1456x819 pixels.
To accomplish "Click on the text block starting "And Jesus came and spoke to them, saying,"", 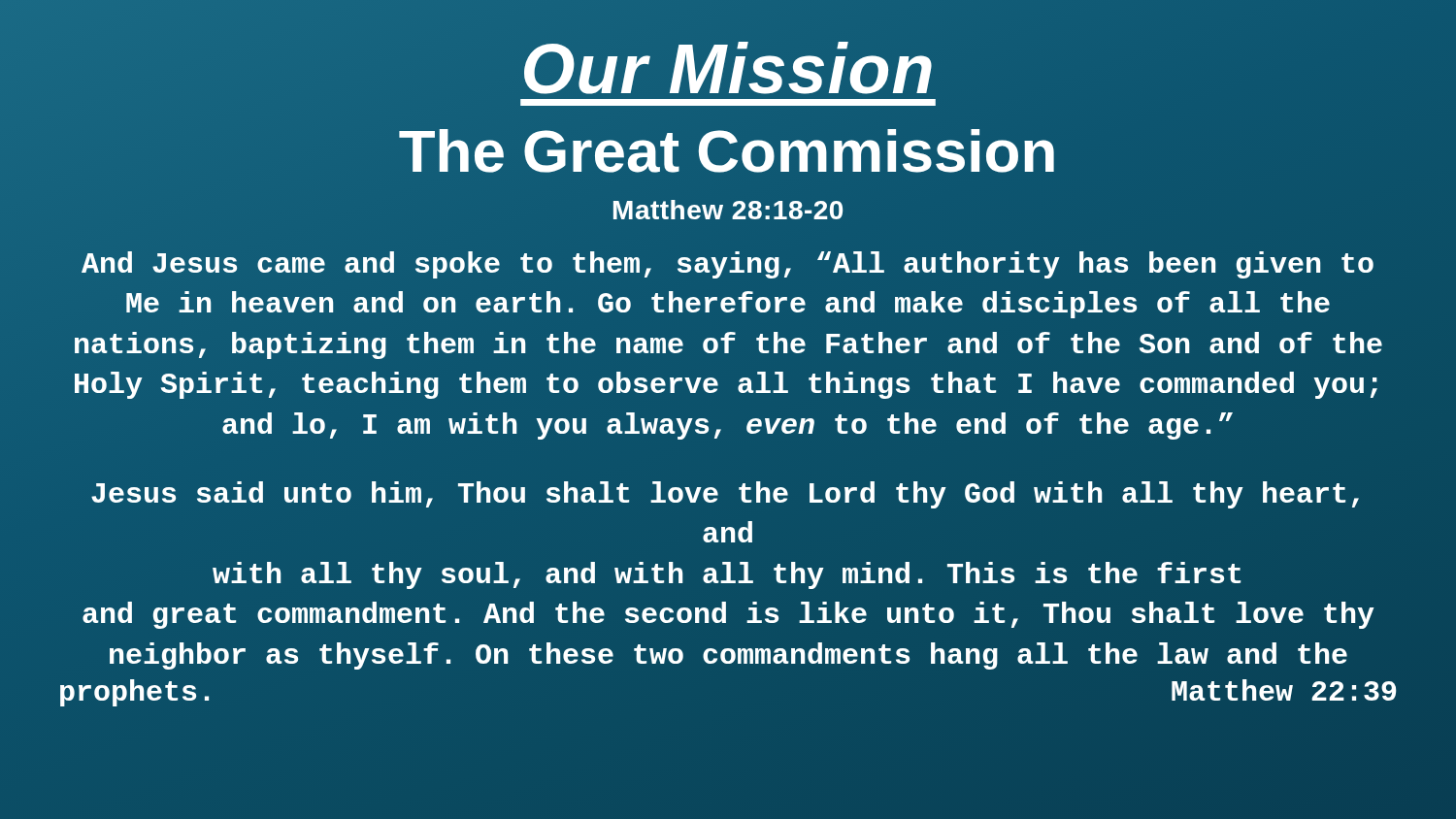I will [728, 346].
